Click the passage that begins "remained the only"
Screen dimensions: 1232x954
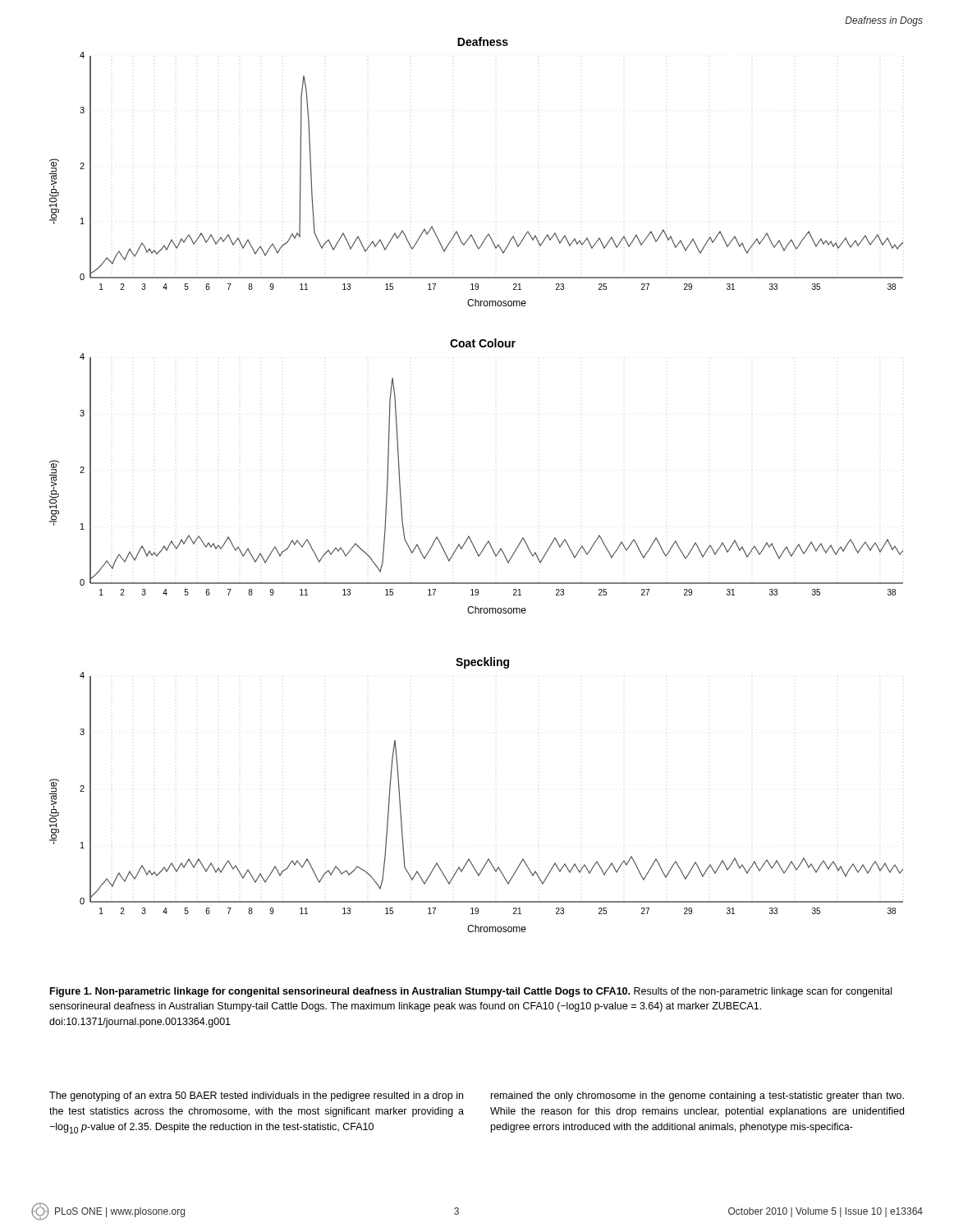point(697,1111)
